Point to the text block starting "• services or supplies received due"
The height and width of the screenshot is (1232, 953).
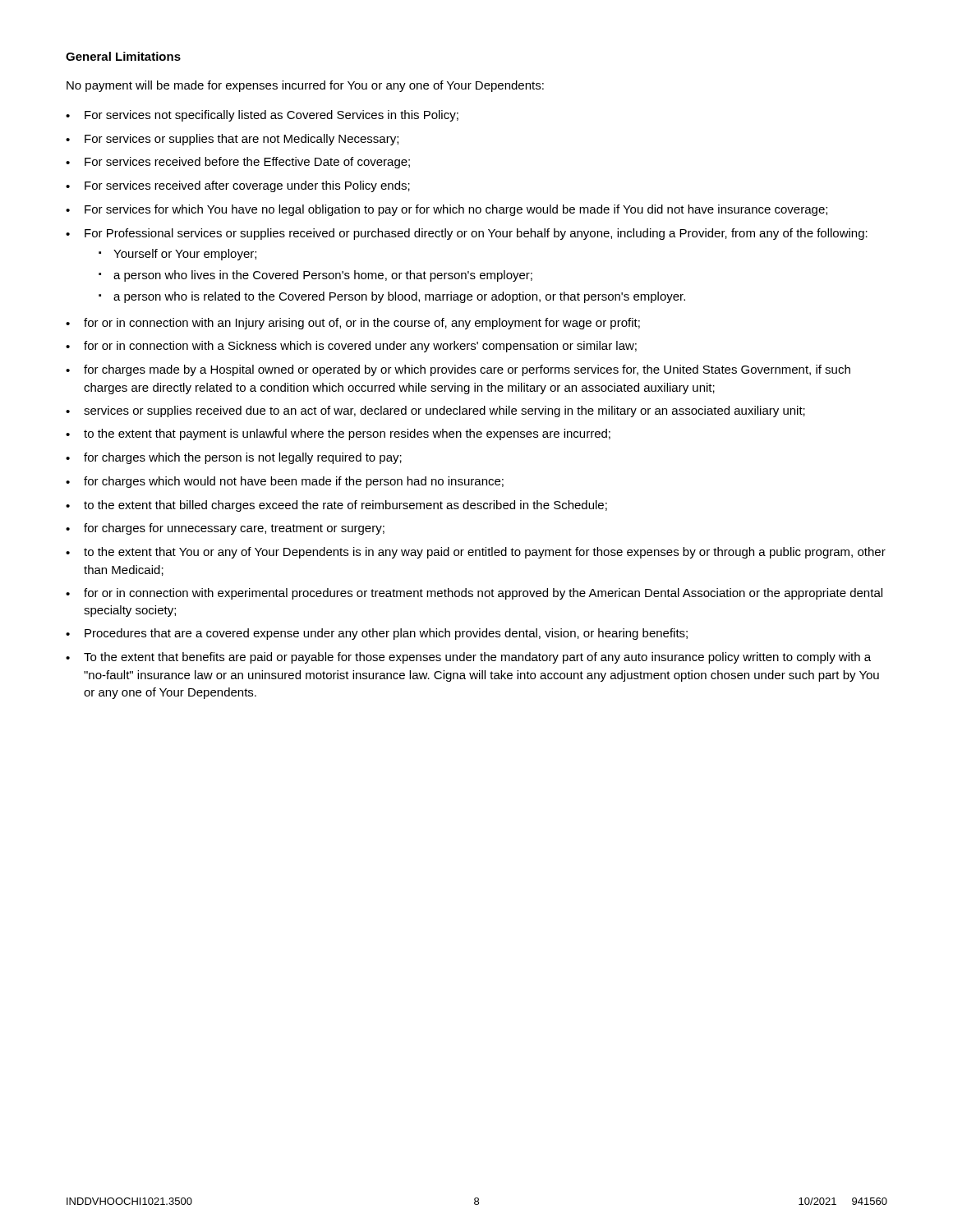click(x=476, y=411)
